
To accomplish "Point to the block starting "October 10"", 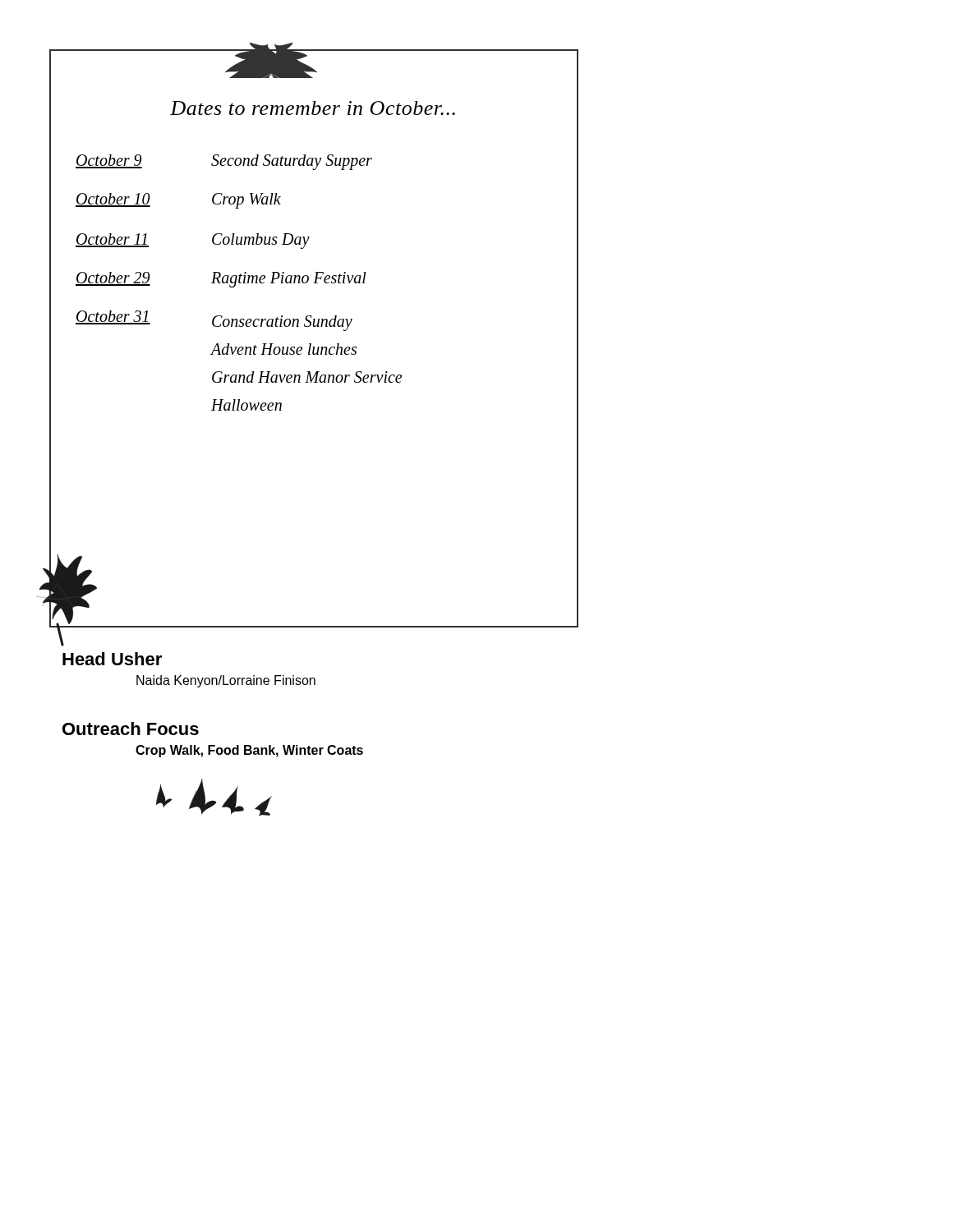I will [x=113, y=199].
